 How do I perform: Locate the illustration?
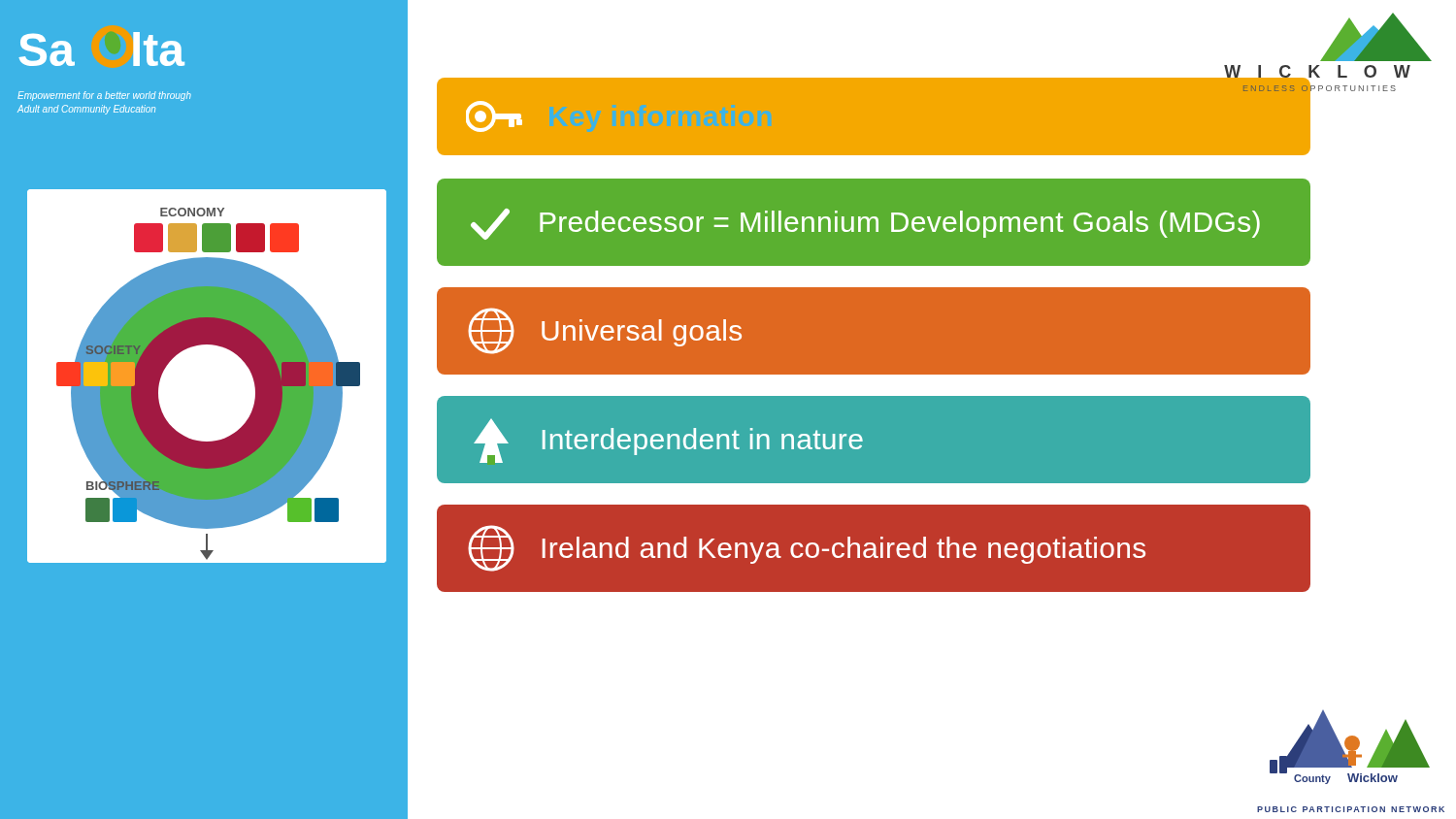(x=207, y=376)
